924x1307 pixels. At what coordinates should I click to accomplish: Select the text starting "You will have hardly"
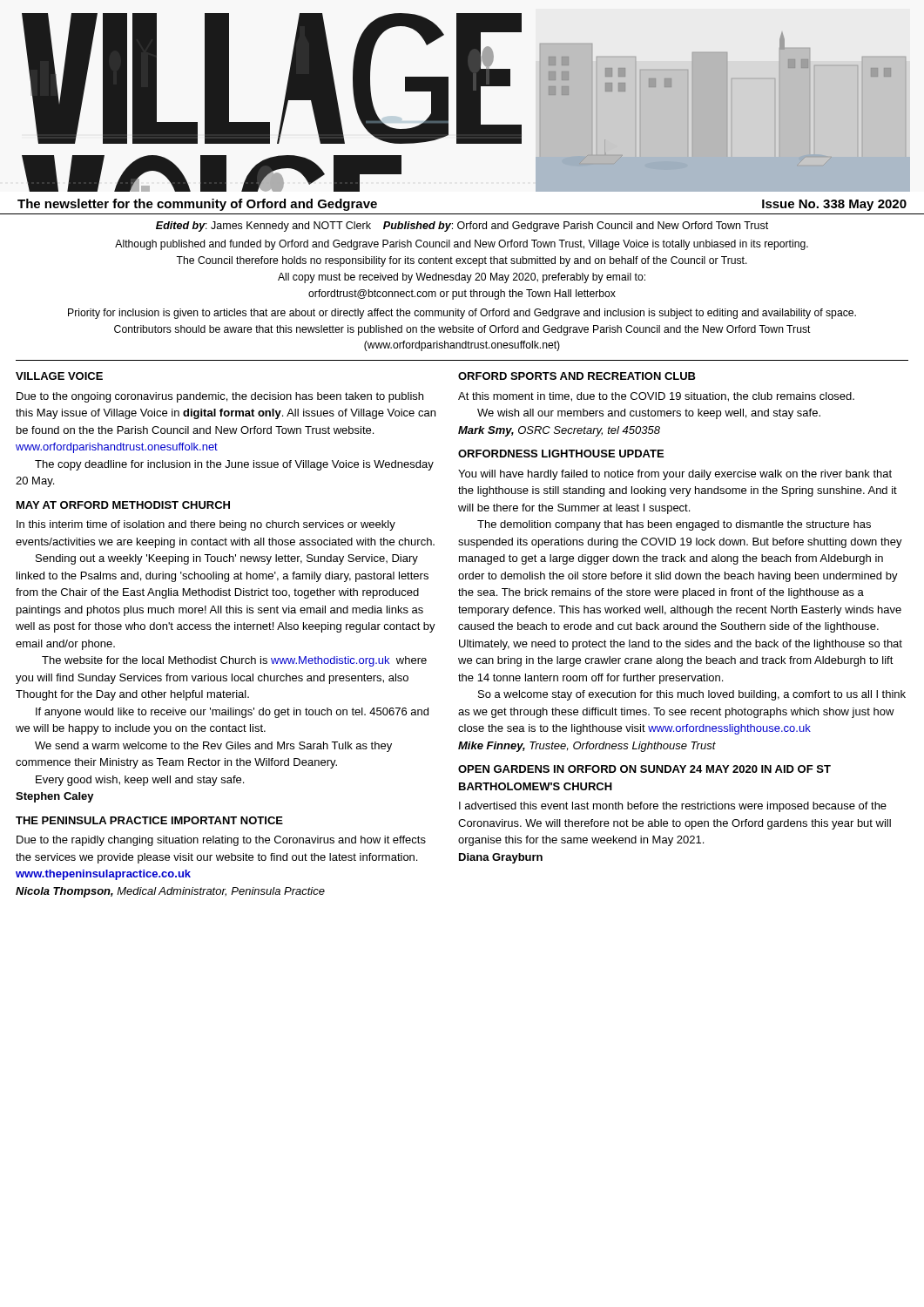[x=683, y=609]
